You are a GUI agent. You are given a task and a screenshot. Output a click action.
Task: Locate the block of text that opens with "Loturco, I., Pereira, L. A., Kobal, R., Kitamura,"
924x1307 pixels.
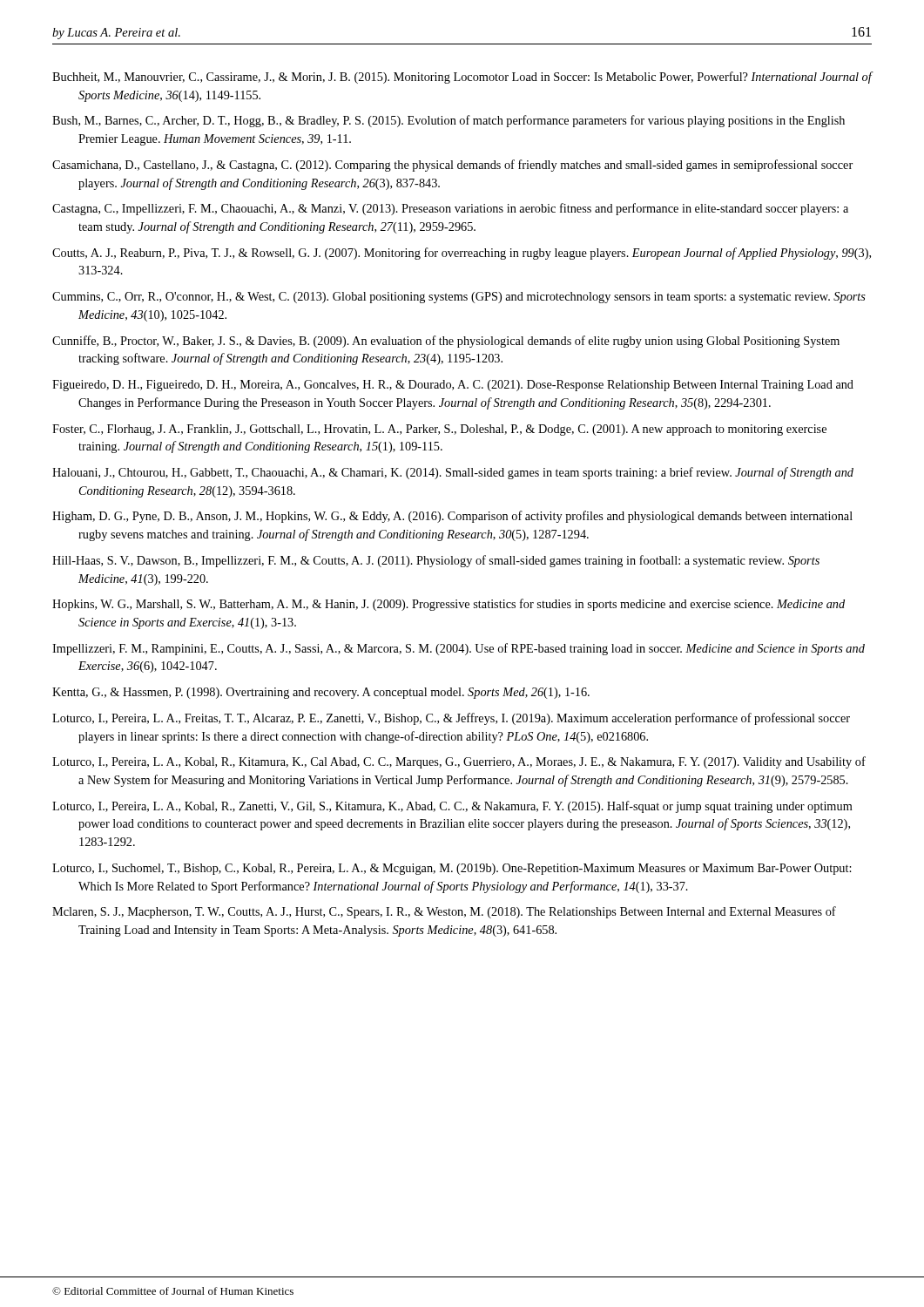459,771
